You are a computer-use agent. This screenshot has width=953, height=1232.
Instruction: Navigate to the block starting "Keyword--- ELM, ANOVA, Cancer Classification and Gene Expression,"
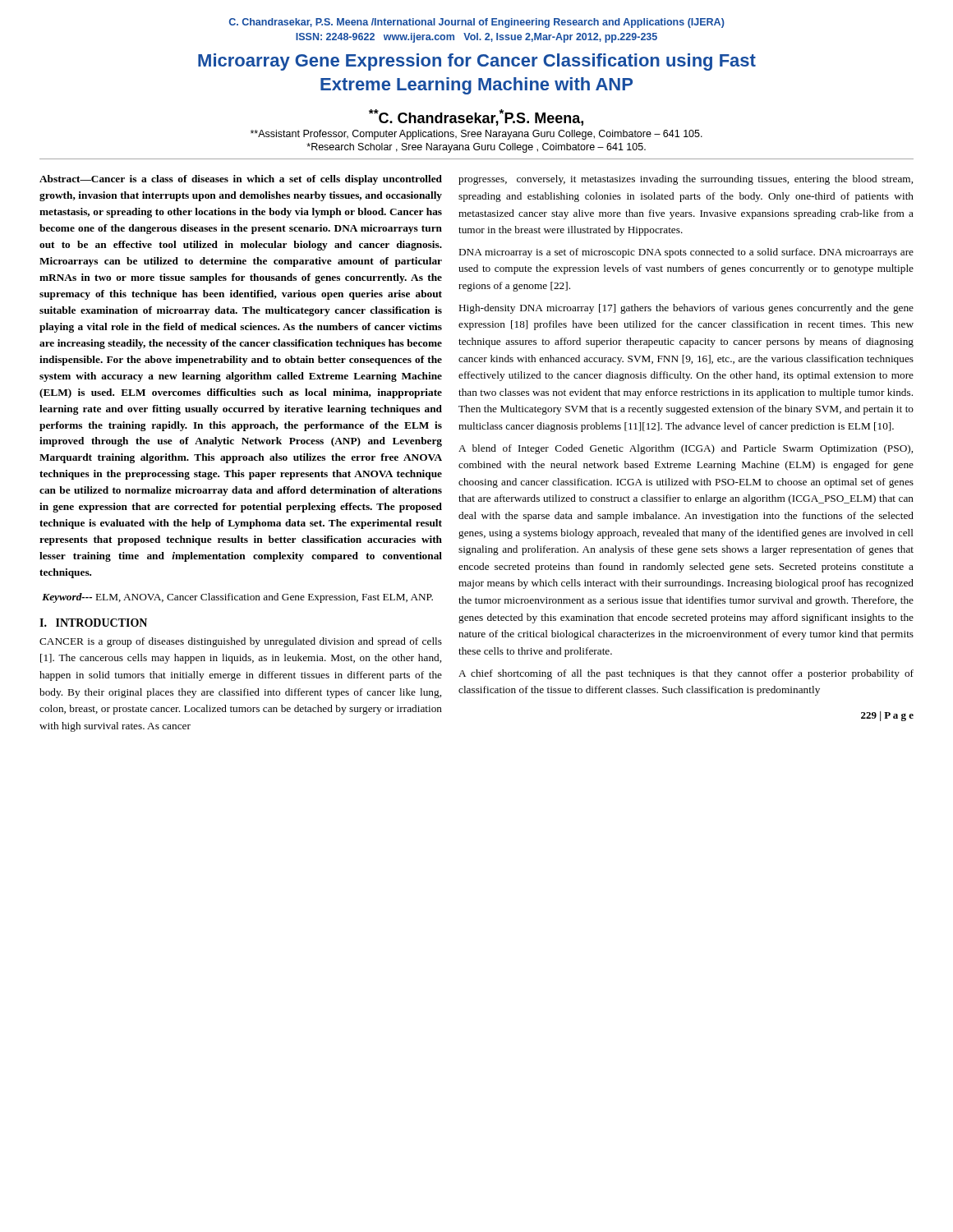(237, 597)
